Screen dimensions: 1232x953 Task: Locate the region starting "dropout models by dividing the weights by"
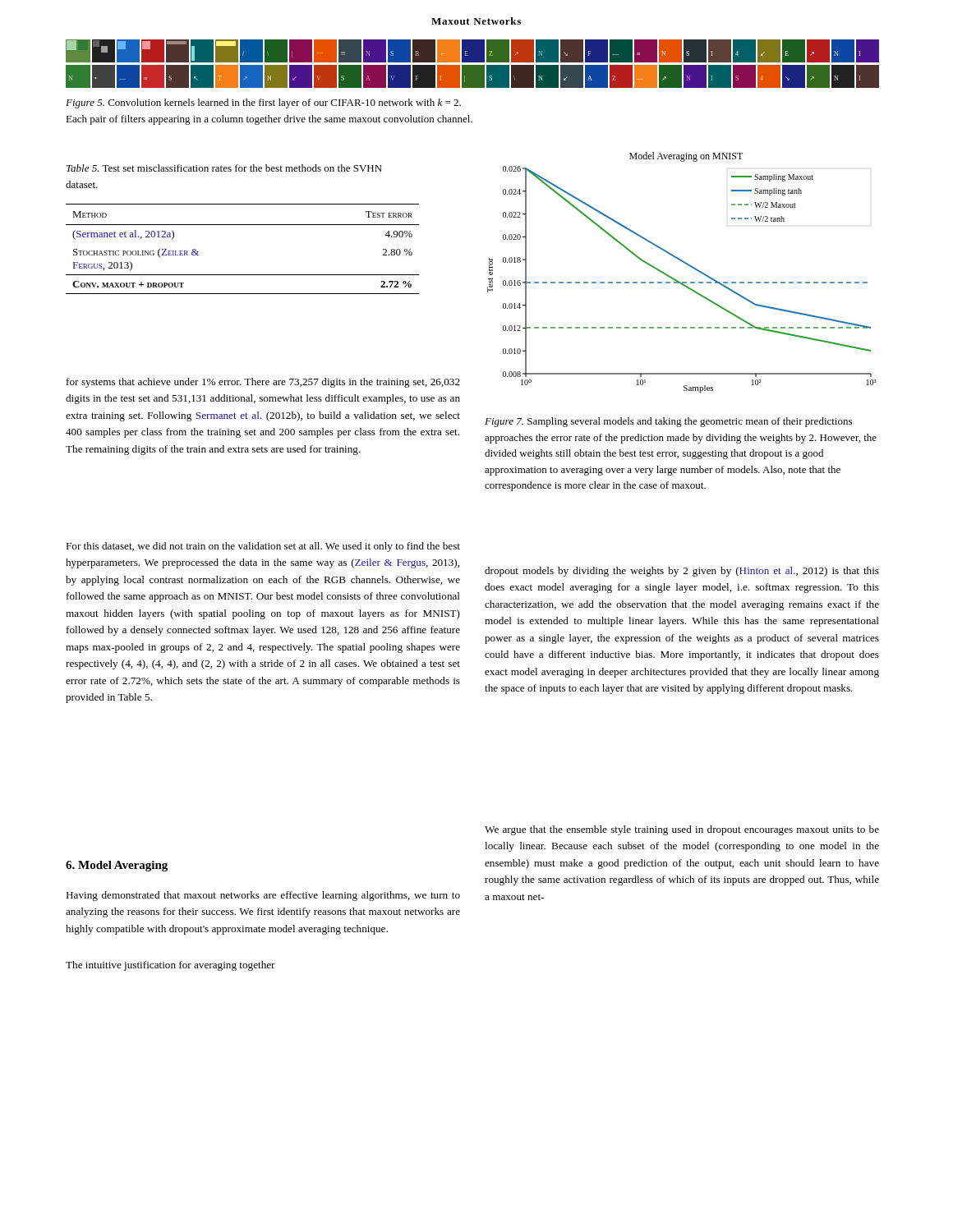[x=682, y=629]
